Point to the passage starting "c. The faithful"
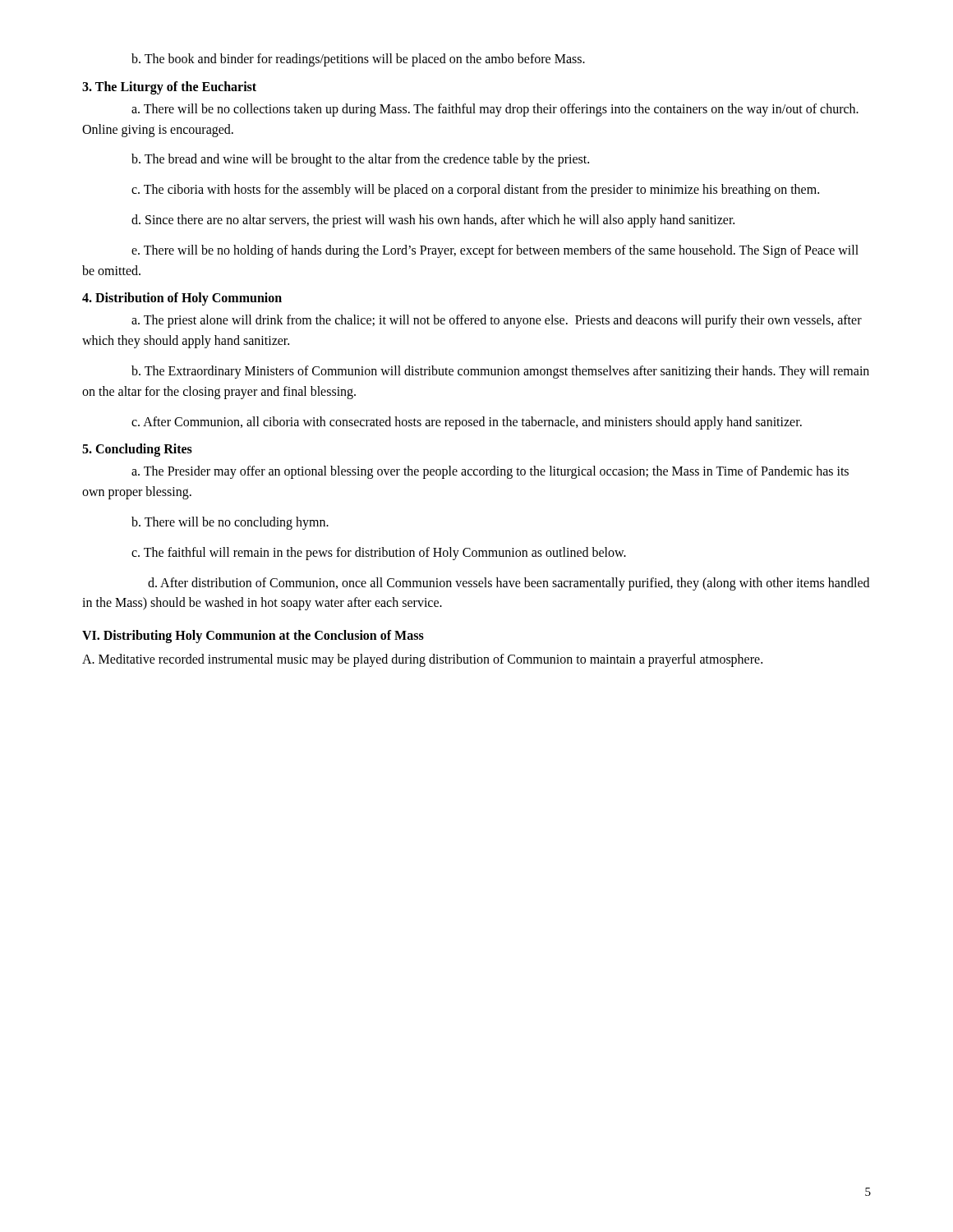 (476, 553)
